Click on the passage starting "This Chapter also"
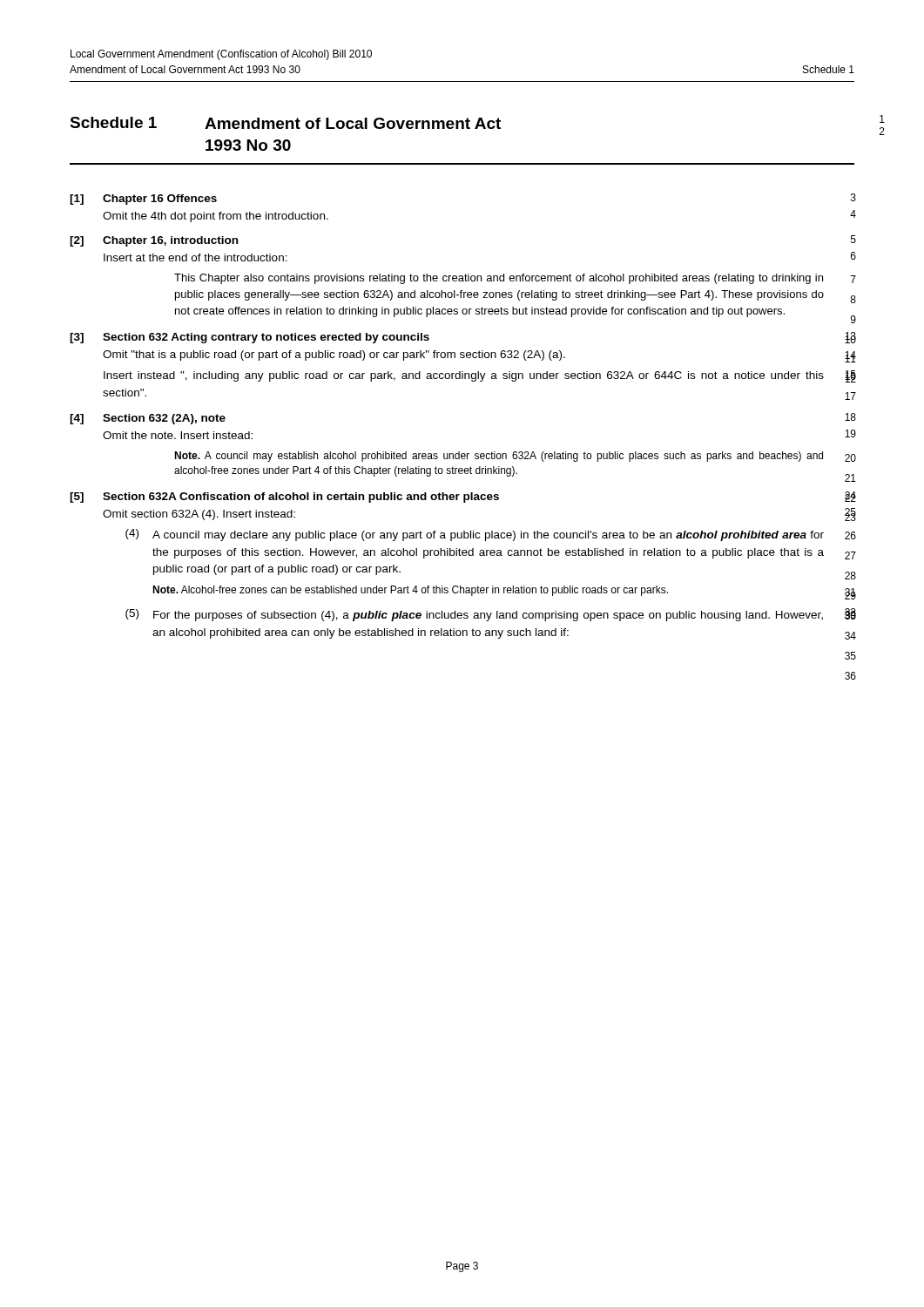Viewport: 924px width, 1307px height. click(499, 295)
